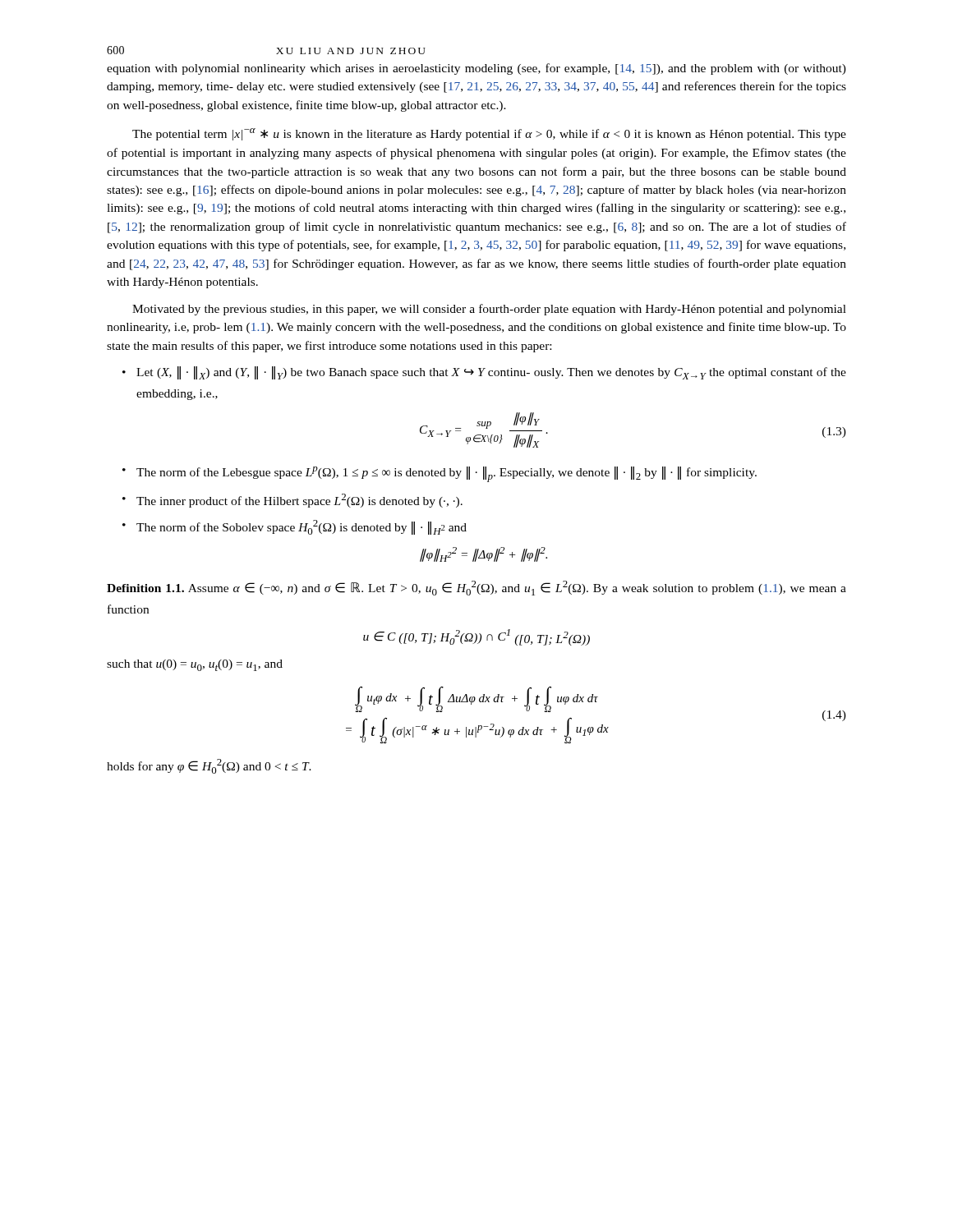Click on the text block starting "• Let (X, ‖"

pos(484,383)
